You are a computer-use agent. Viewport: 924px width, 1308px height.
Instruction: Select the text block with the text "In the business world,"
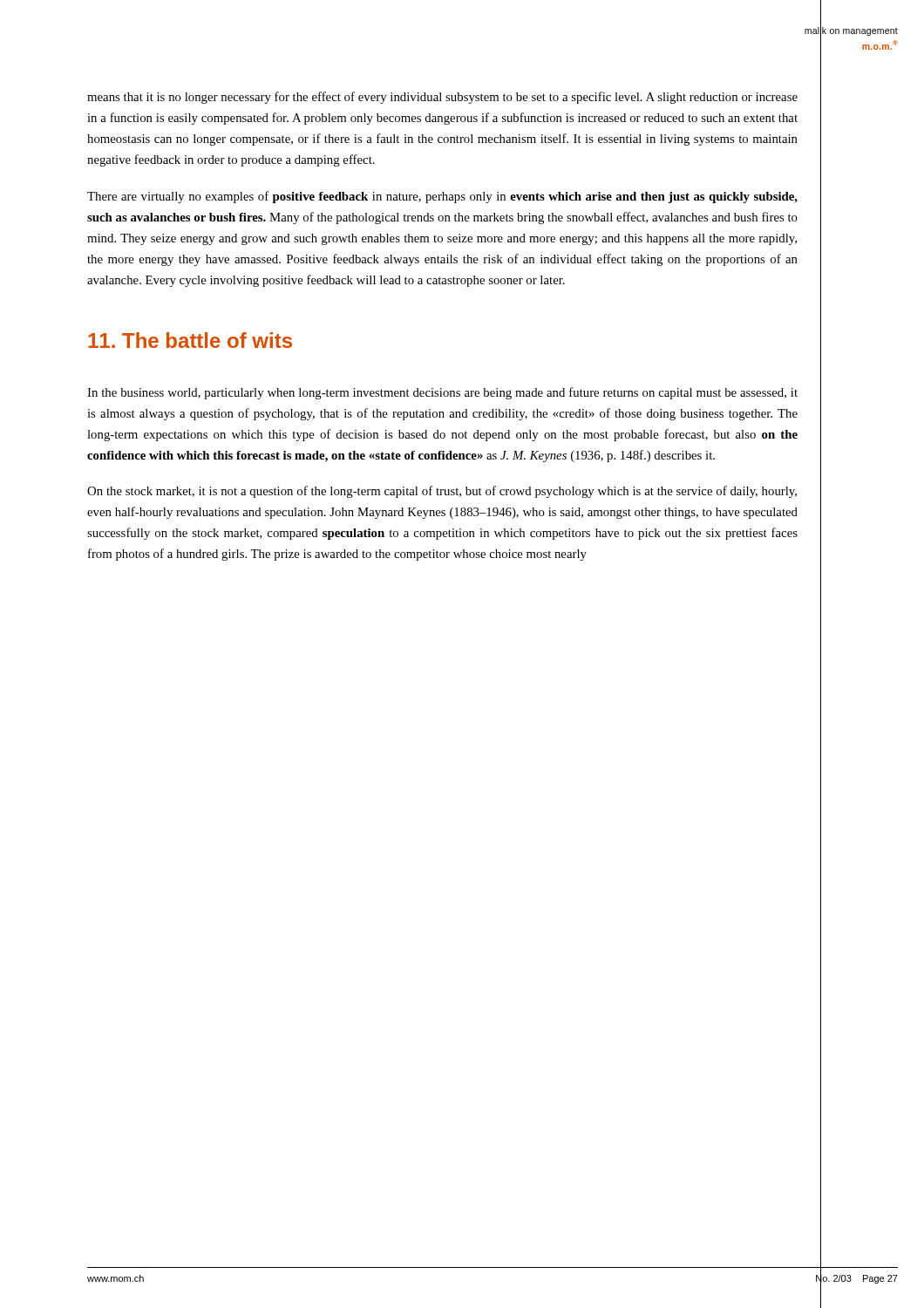[442, 424]
